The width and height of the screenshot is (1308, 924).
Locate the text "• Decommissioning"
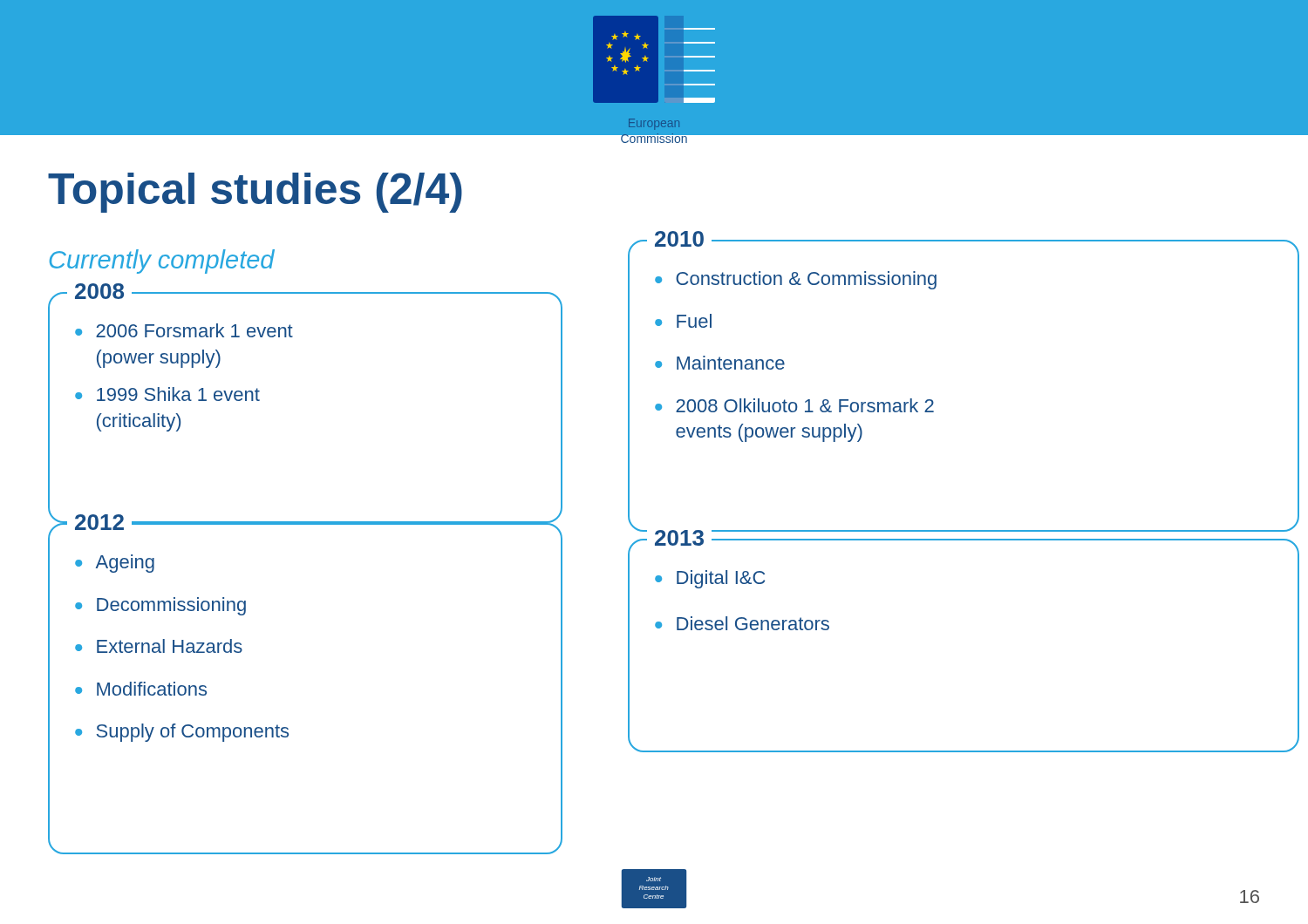pos(161,607)
